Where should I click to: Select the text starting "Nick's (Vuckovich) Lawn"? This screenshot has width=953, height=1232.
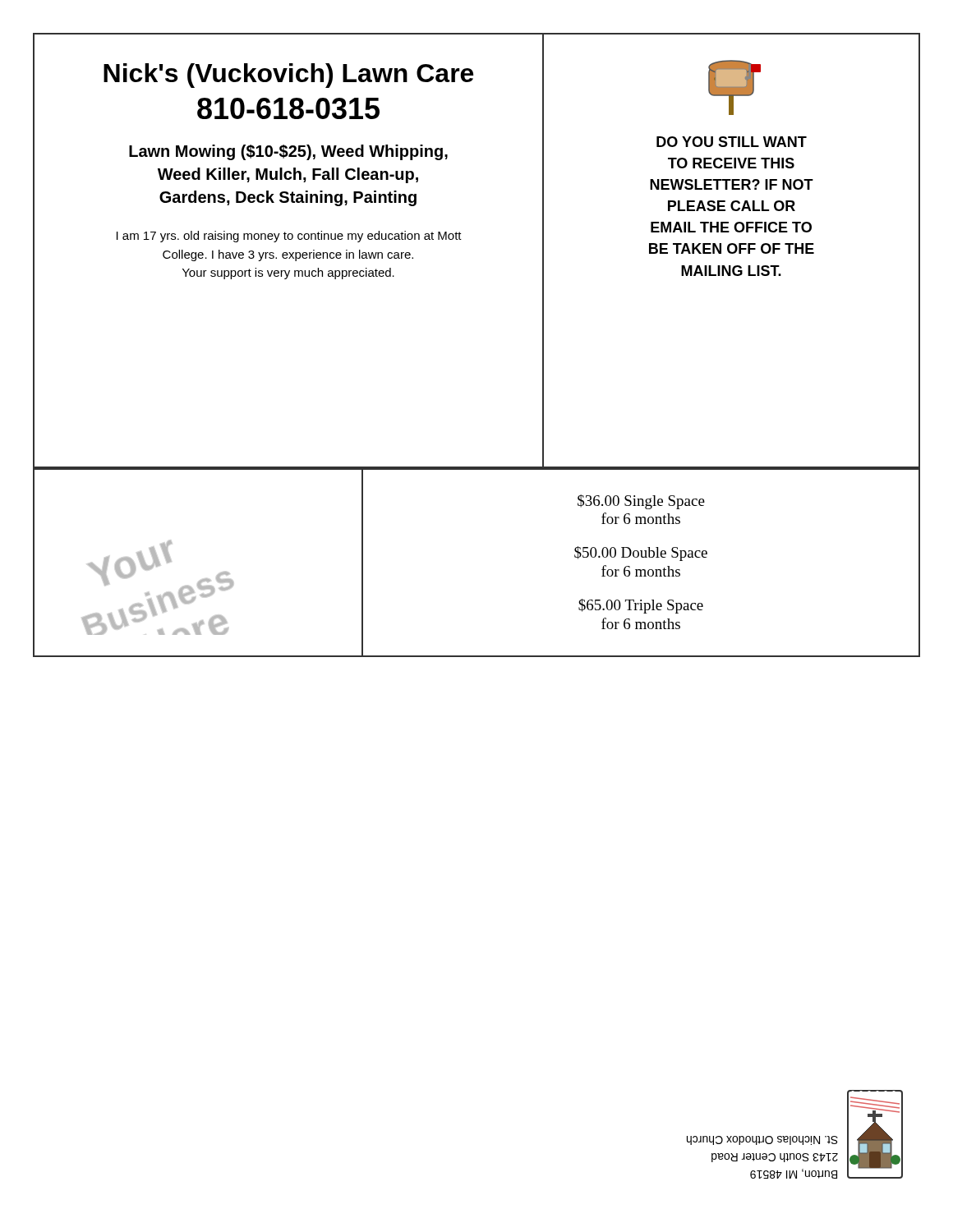pyautogui.click(x=288, y=73)
